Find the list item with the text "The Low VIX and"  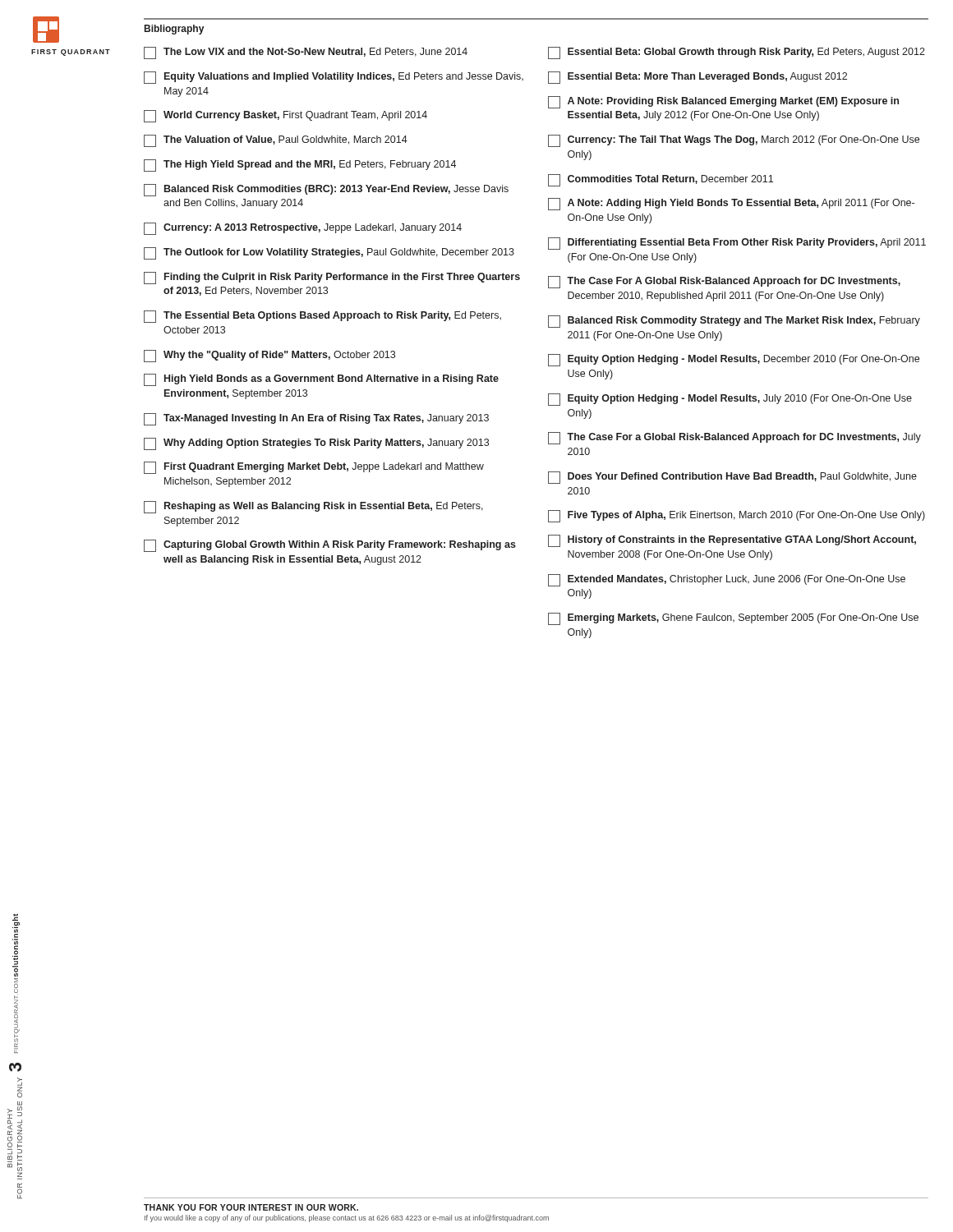point(334,52)
